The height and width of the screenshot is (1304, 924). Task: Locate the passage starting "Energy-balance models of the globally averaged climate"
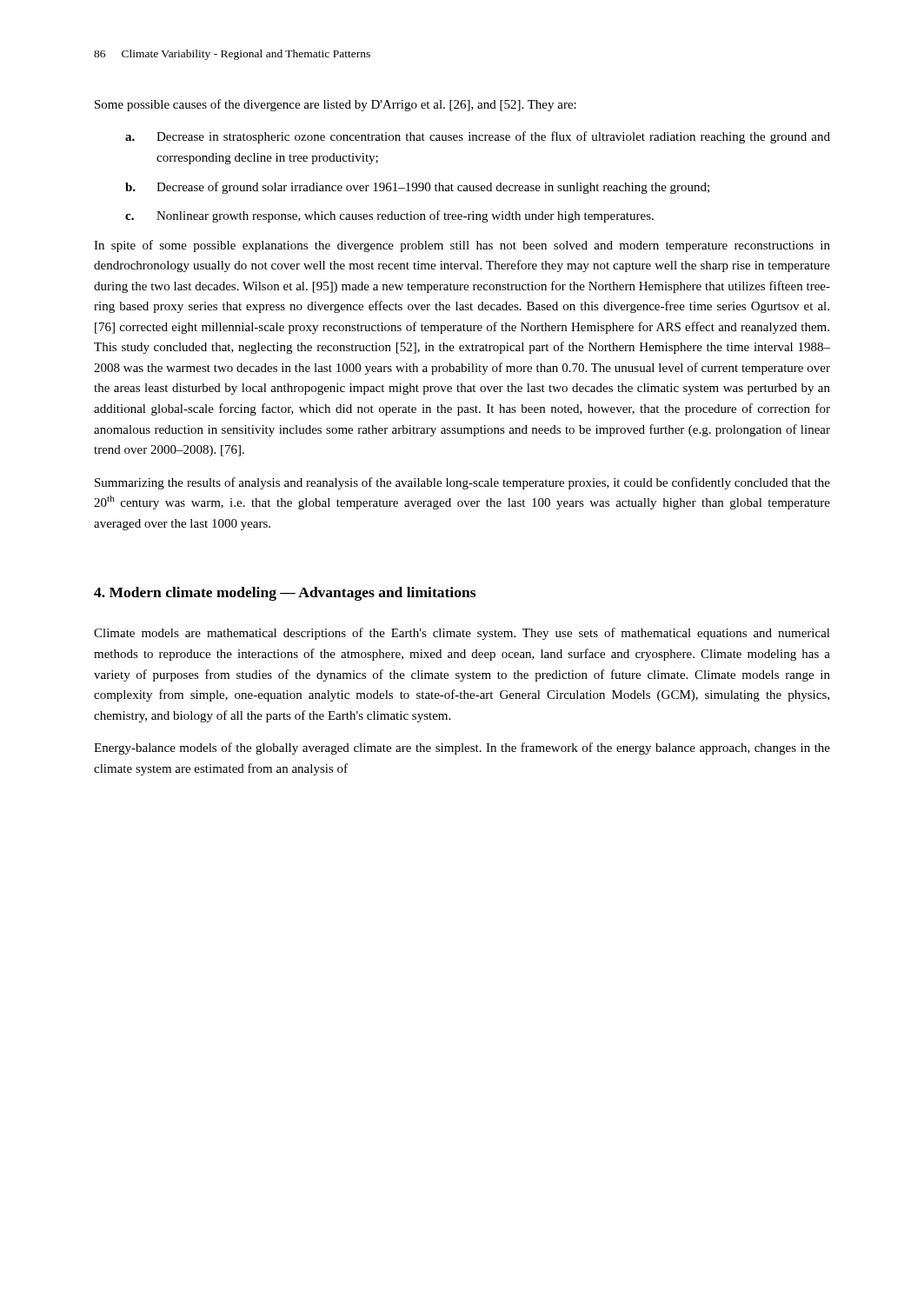pyautogui.click(x=462, y=758)
